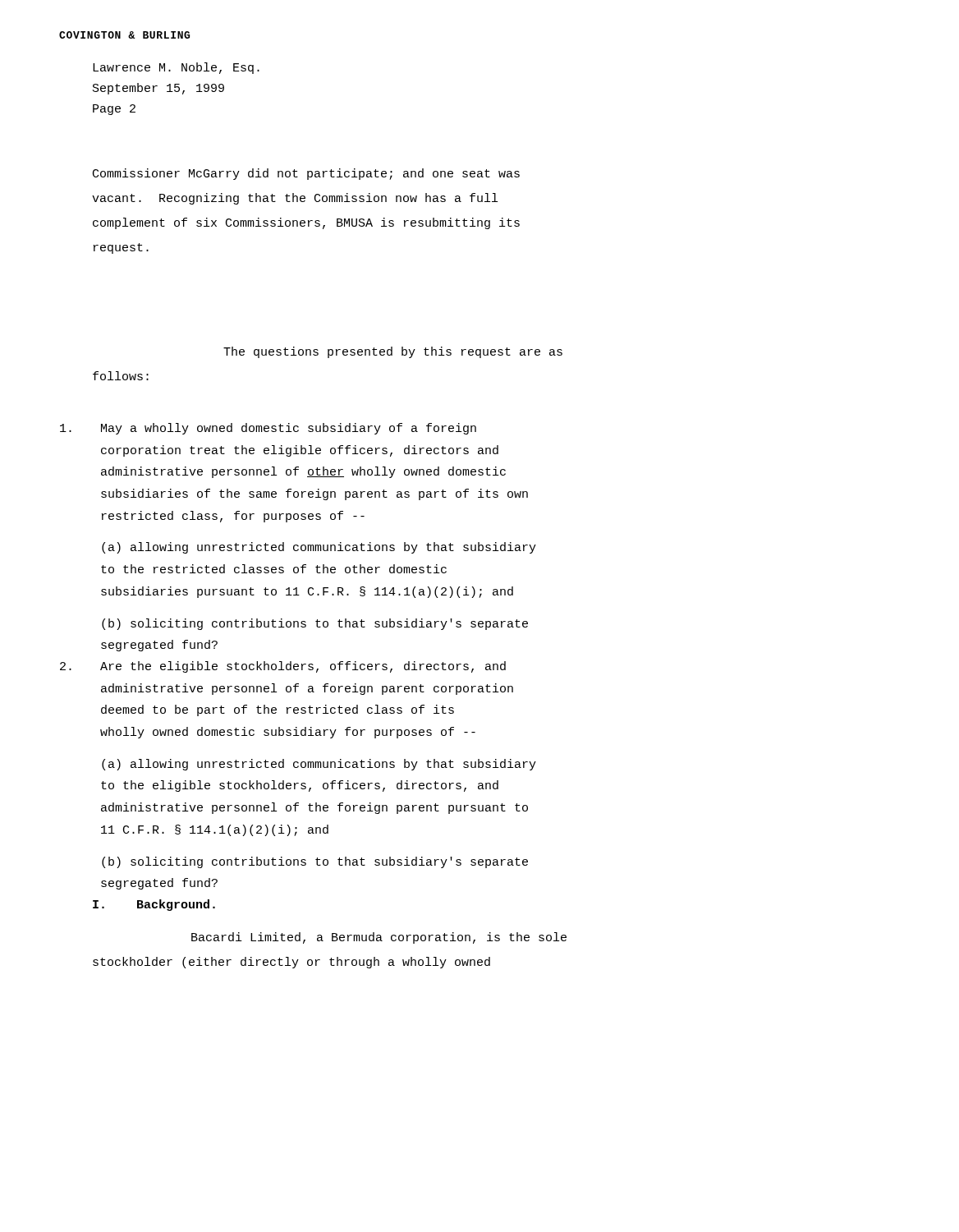Locate the text "I. Background."
Viewport: 959px width, 1232px height.
click(x=155, y=906)
